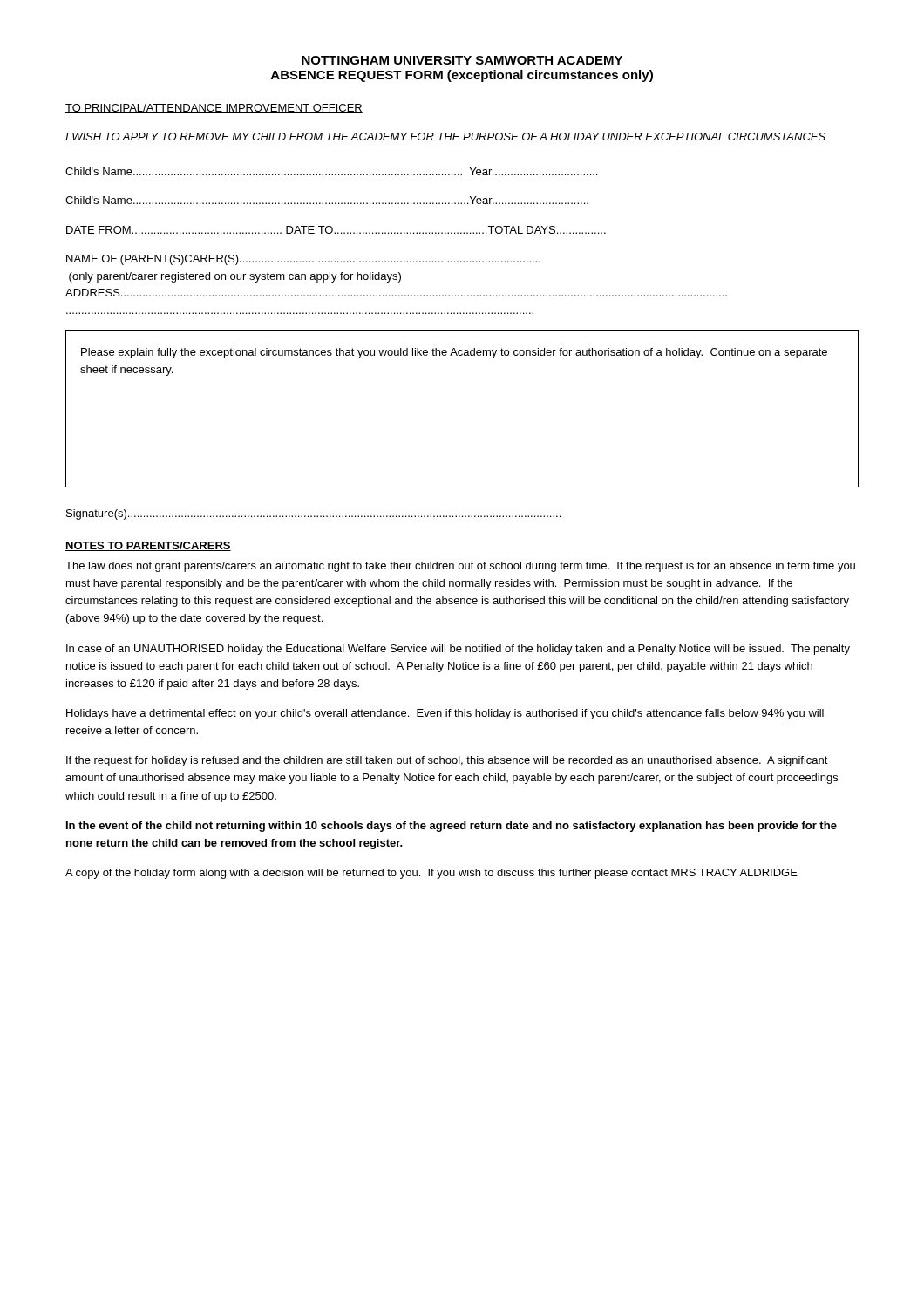Click the passage that begins "In case of an UNAUTHORISED"
This screenshot has width=924, height=1308.
point(458,666)
